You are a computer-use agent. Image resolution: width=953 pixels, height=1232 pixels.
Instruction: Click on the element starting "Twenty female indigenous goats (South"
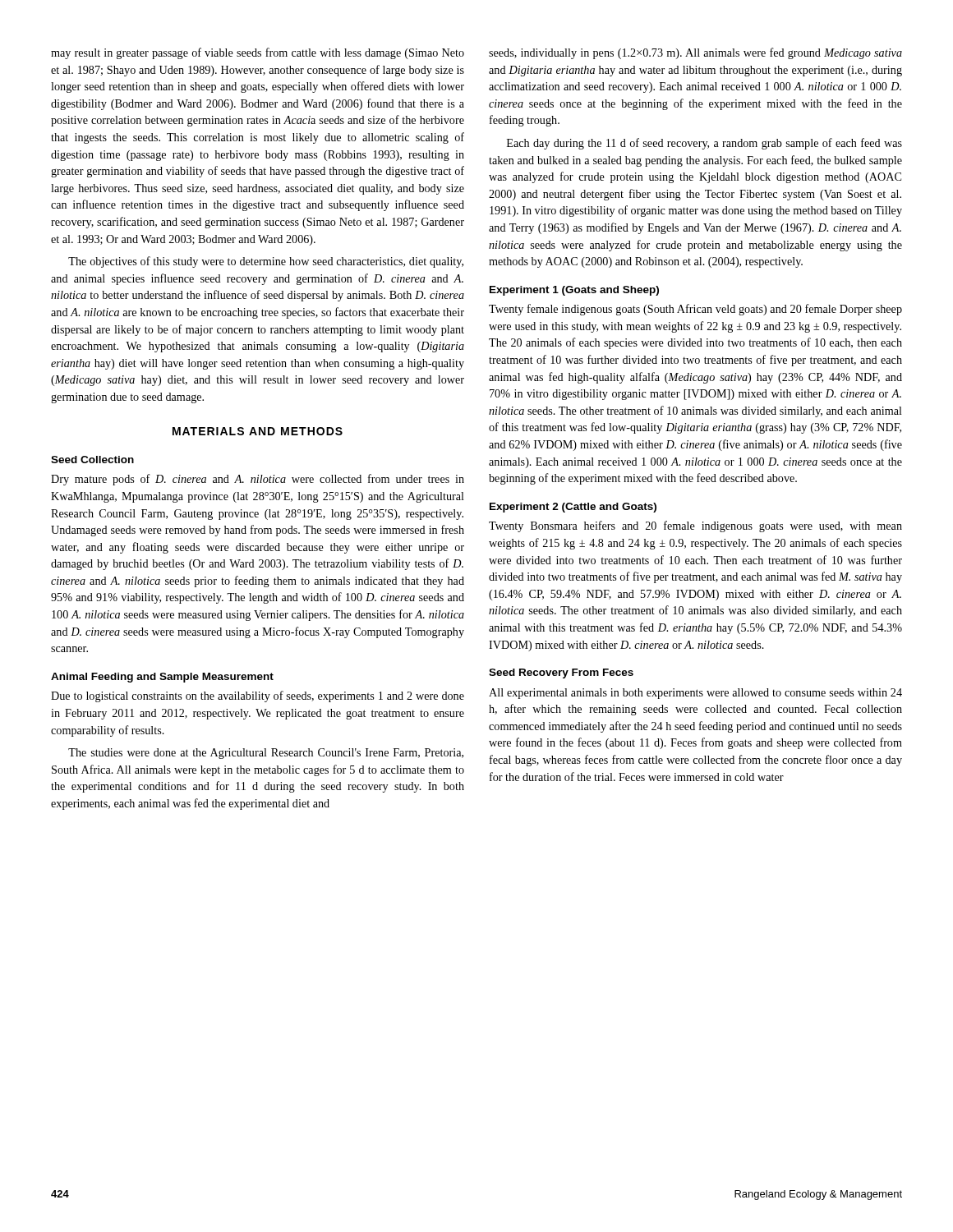(695, 394)
